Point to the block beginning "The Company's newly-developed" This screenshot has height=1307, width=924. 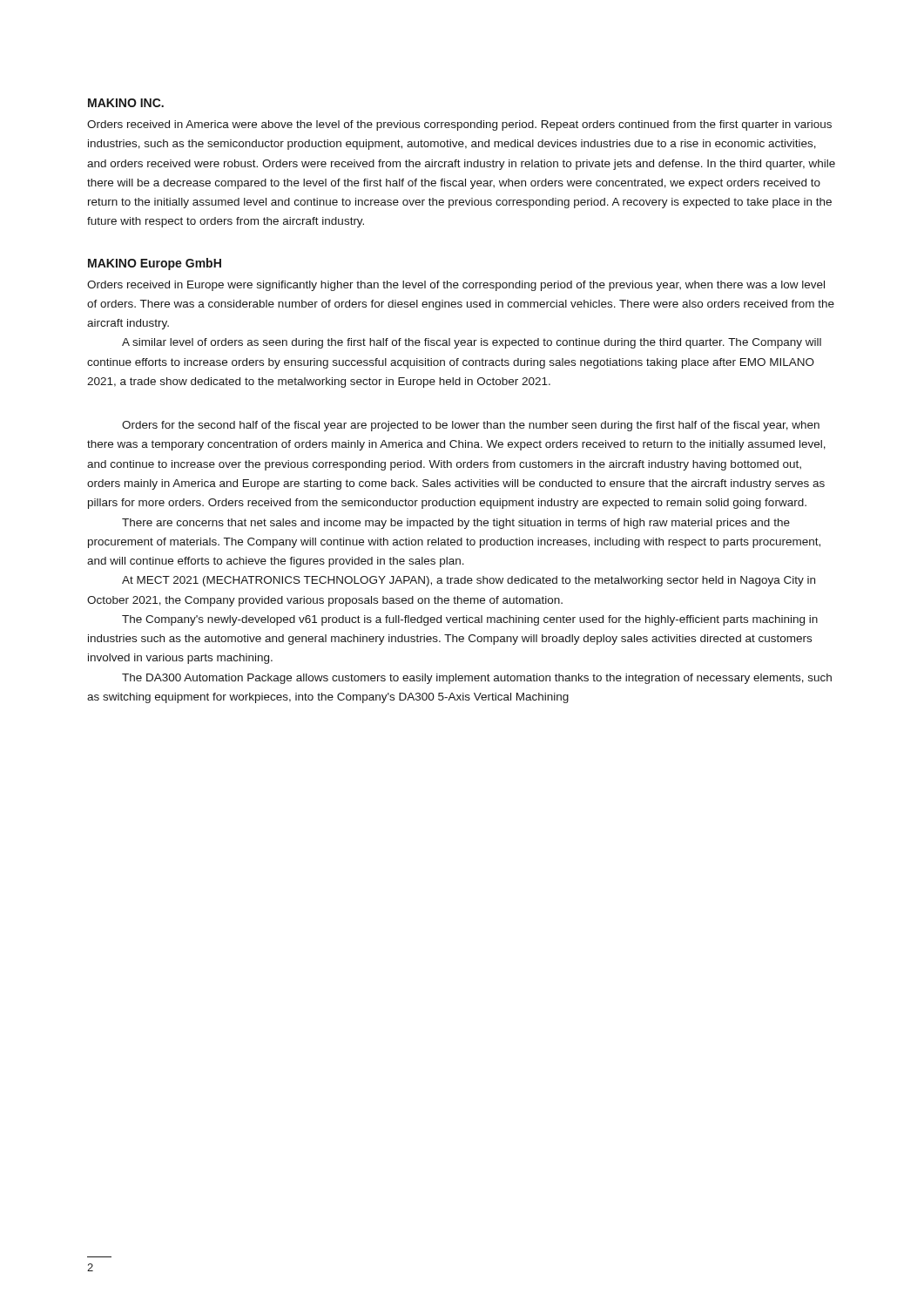click(453, 638)
